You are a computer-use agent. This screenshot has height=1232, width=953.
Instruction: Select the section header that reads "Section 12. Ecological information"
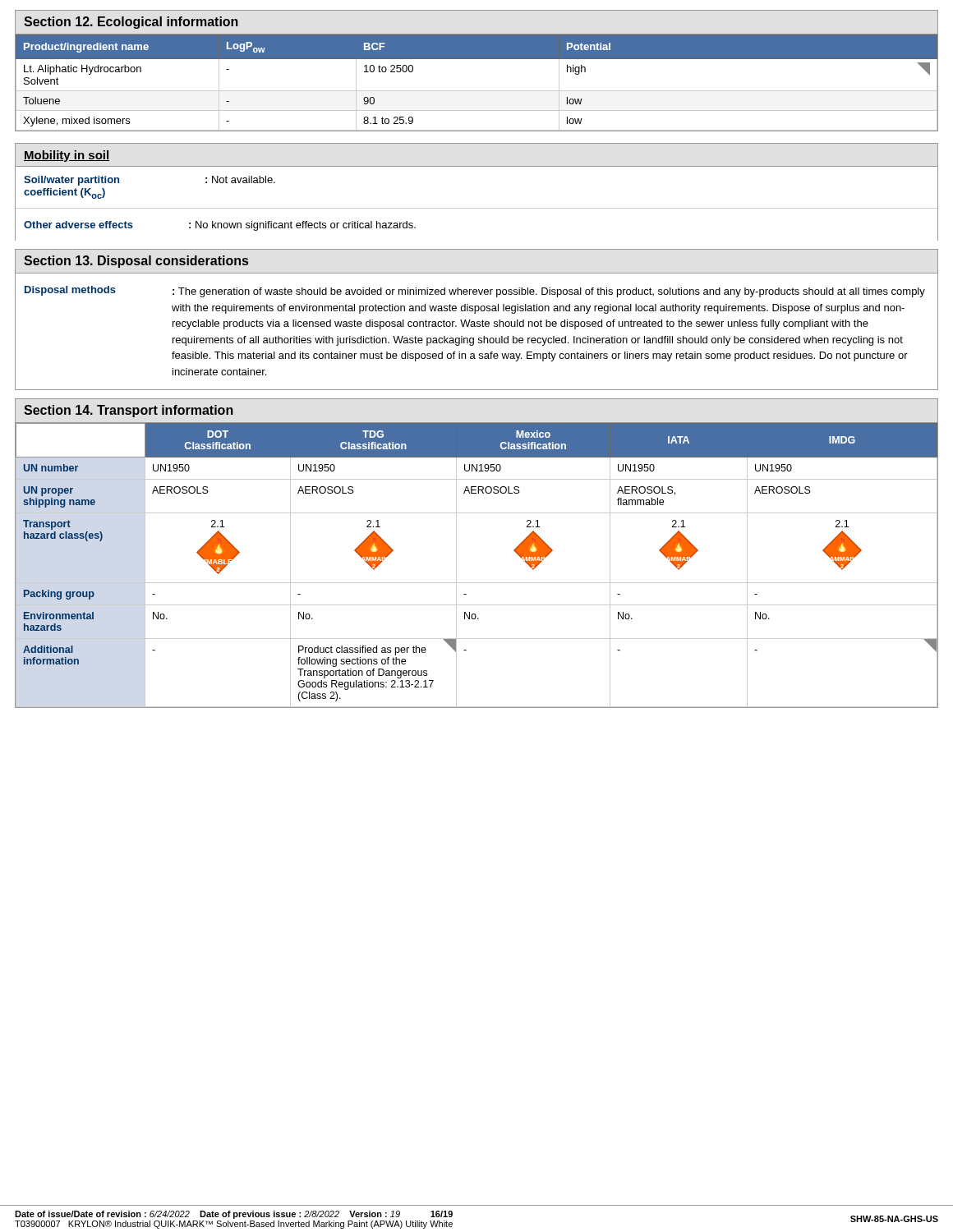point(131,22)
